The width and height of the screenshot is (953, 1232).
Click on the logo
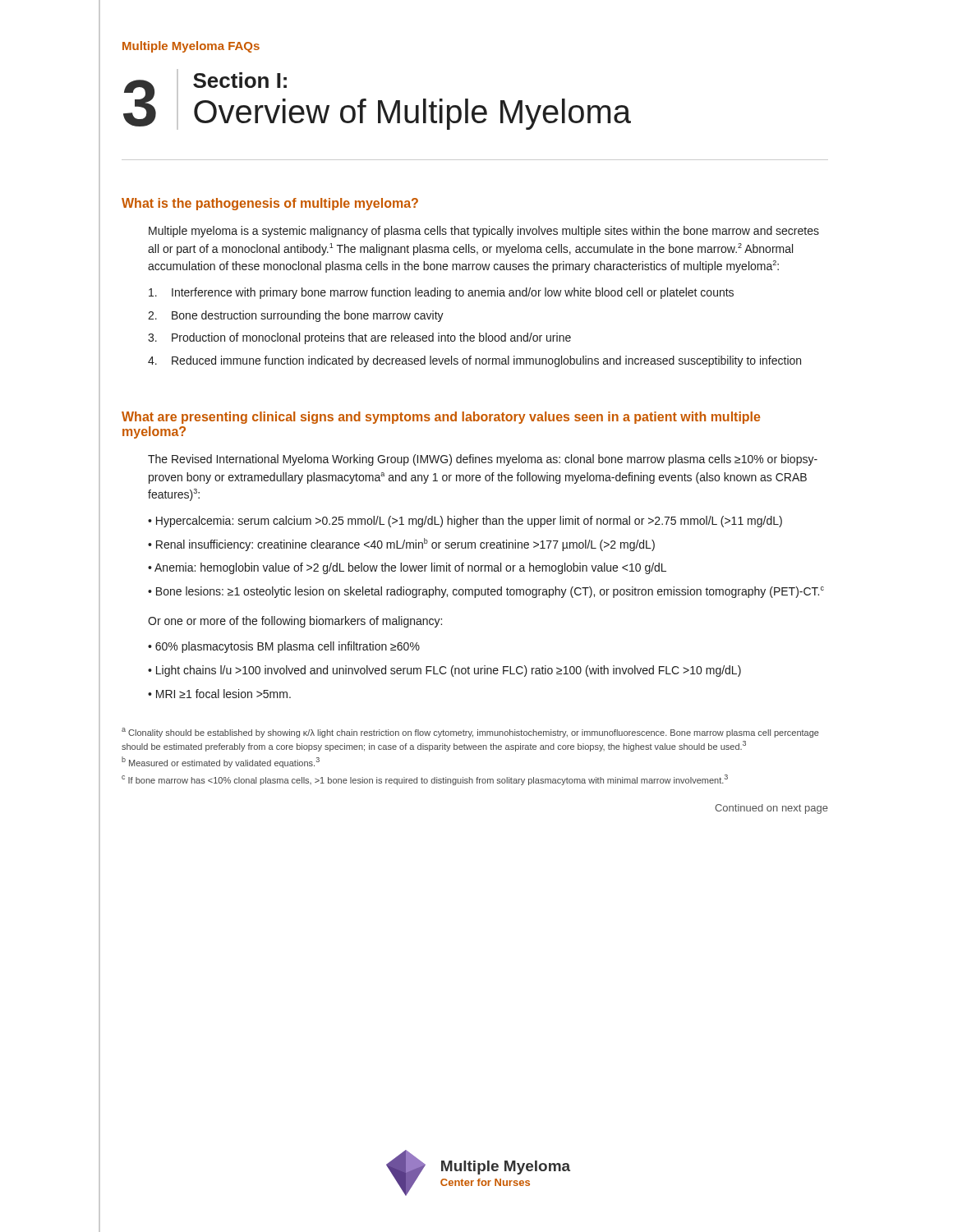[x=476, y=1173]
